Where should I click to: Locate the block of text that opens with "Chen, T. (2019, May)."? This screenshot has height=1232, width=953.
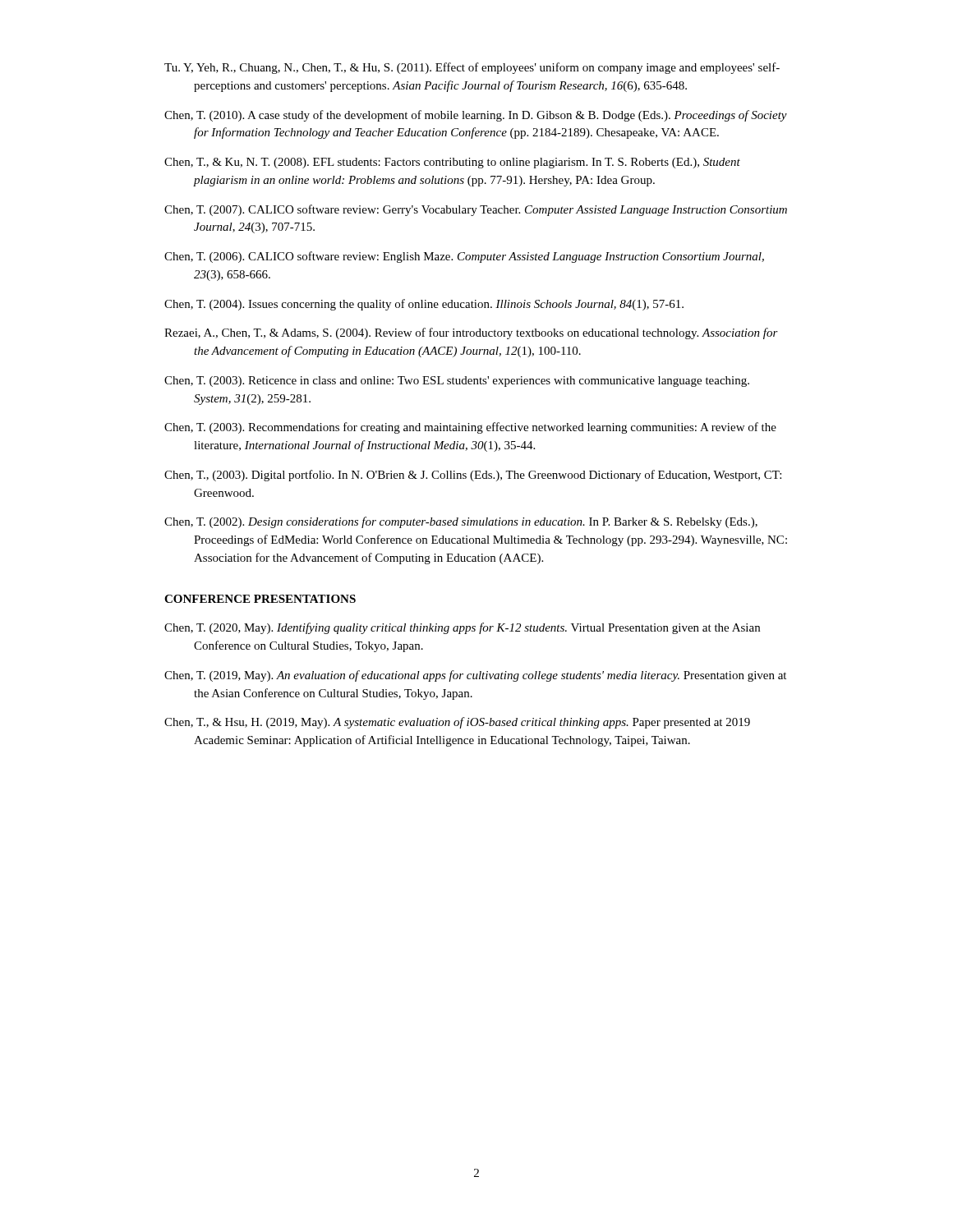[475, 684]
